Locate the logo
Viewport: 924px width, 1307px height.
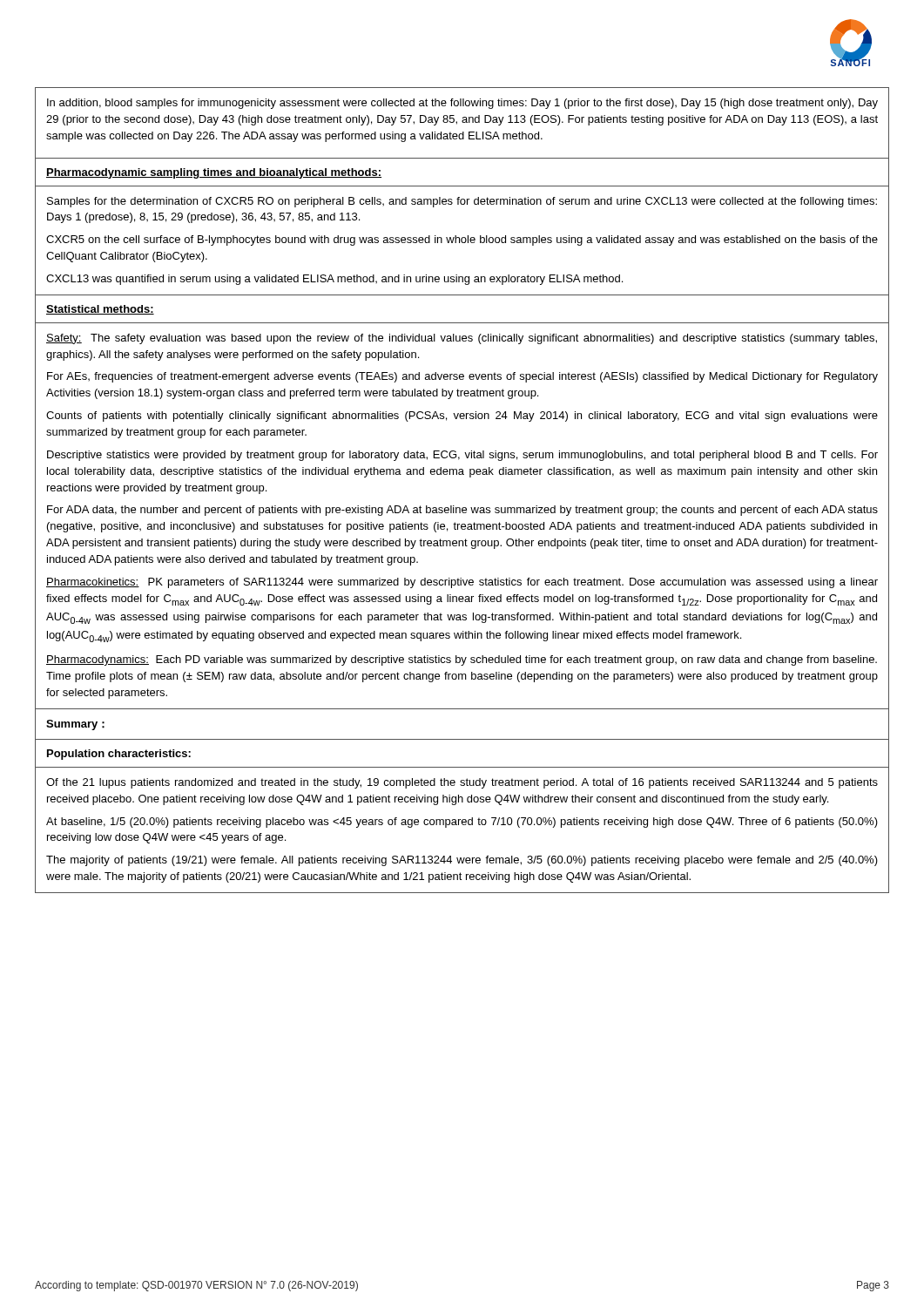pos(850,43)
